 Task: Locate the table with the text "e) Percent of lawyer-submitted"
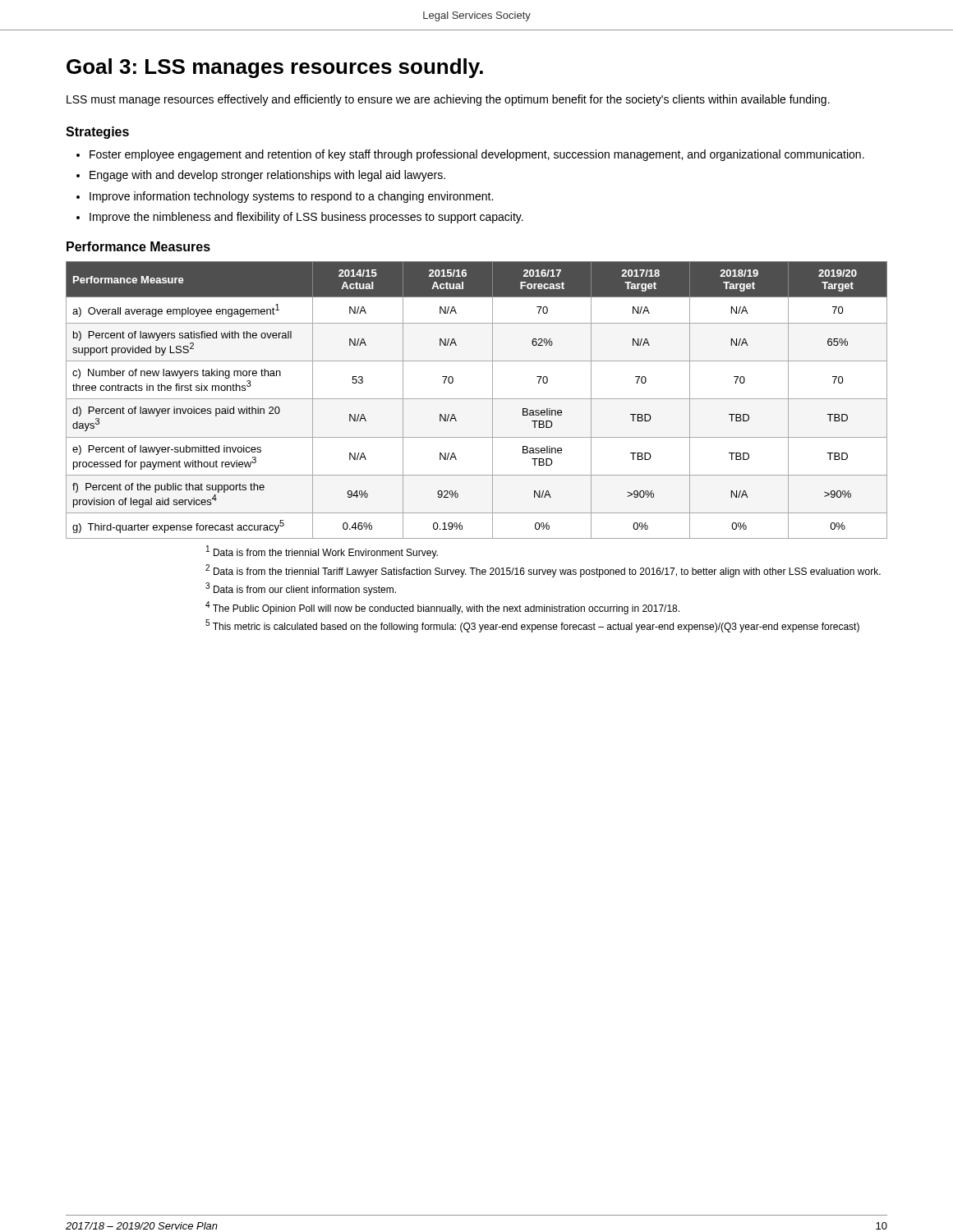pos(476,400)
